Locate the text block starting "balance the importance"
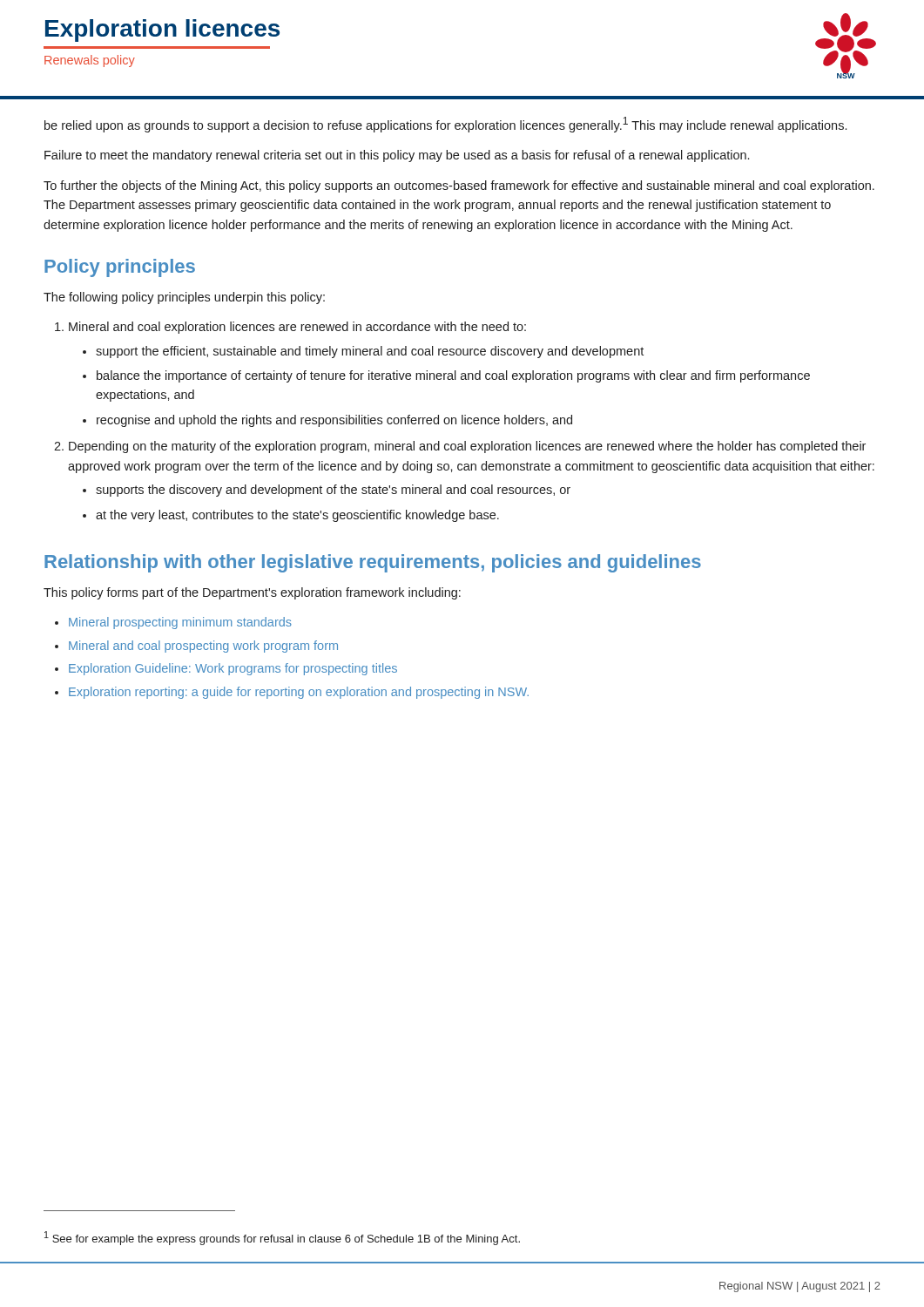 [453, 385]
